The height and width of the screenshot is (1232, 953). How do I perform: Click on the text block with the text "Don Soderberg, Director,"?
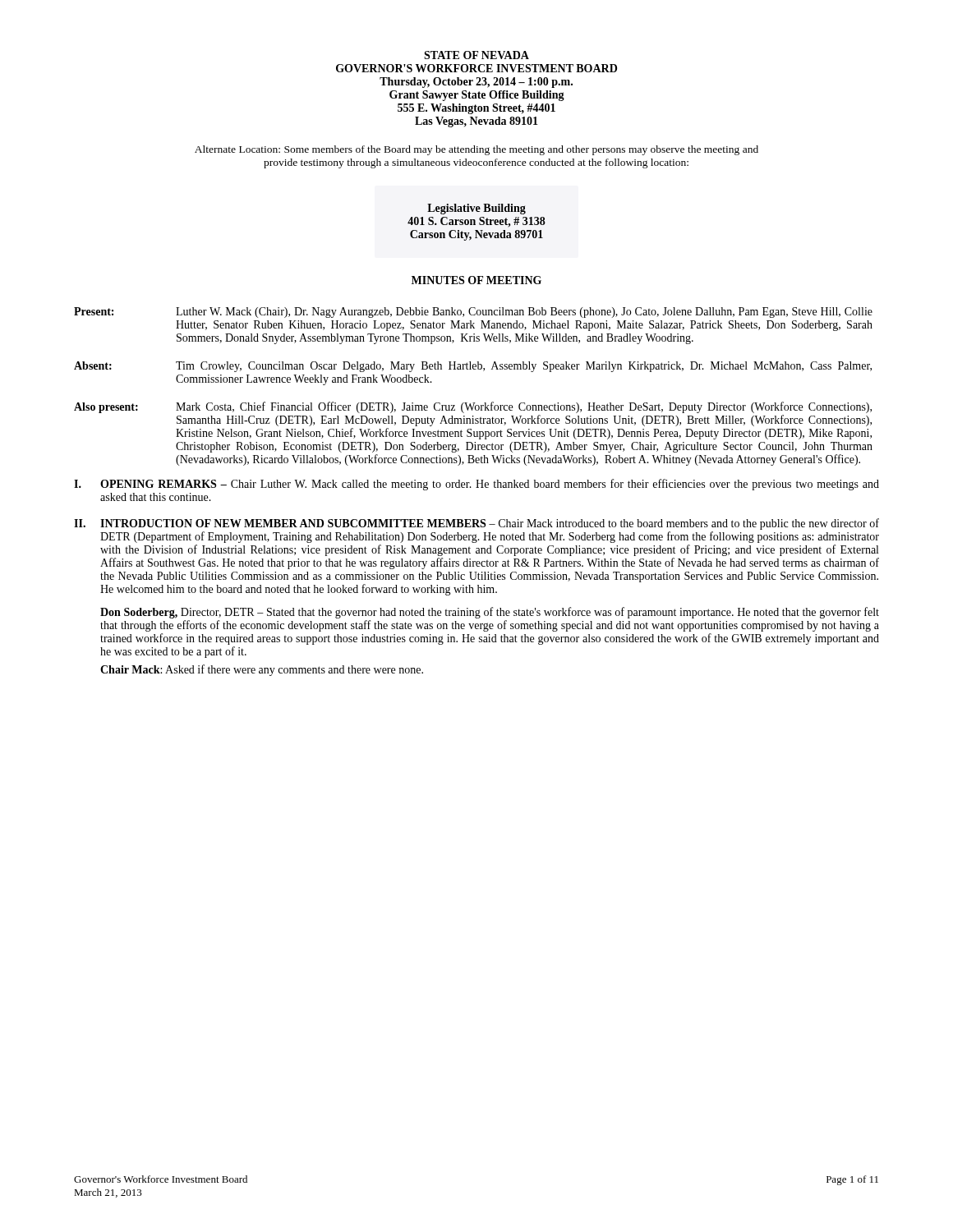(x=490, y=632)
